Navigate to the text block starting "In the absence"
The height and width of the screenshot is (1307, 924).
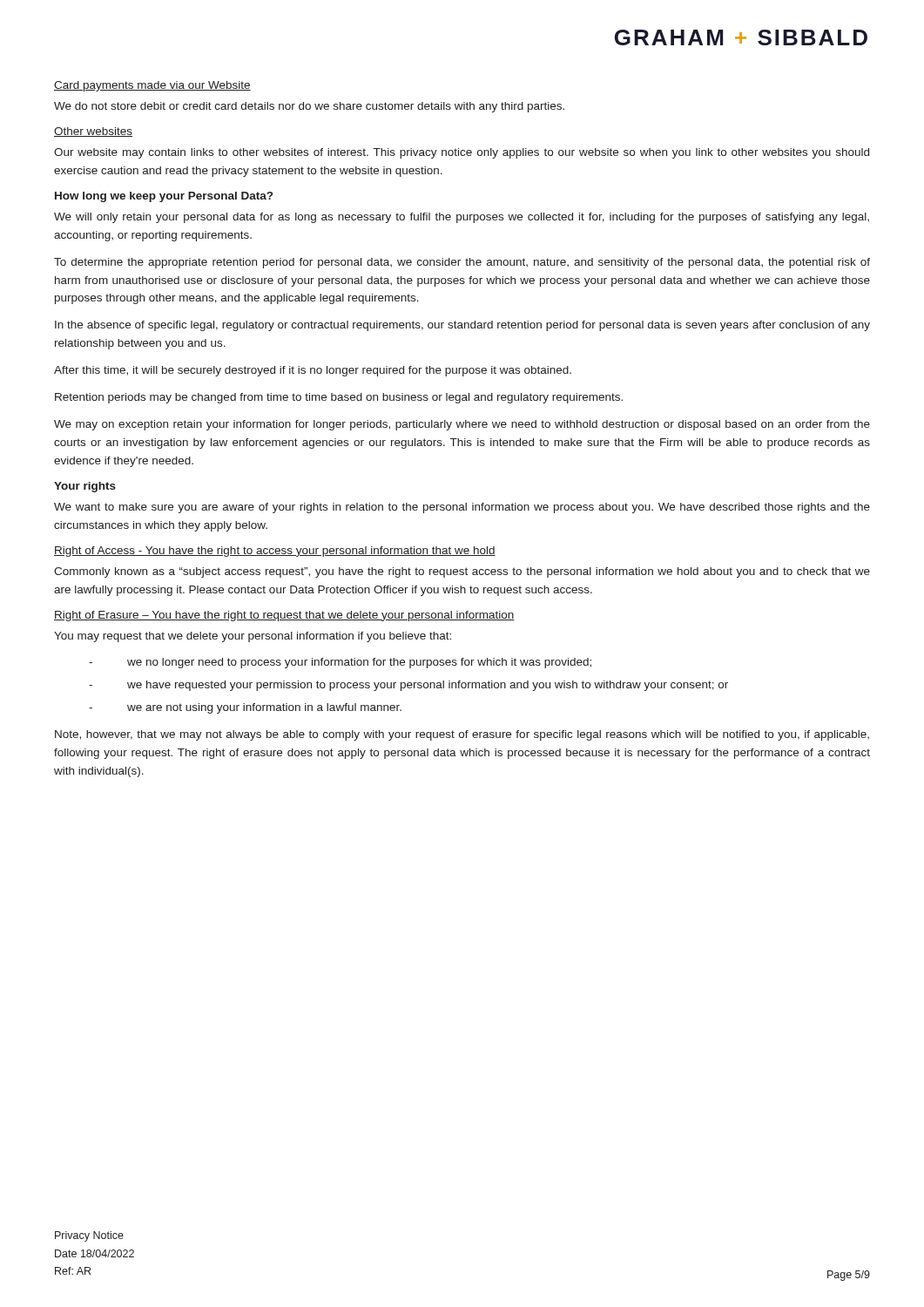[x=462, y=335]
